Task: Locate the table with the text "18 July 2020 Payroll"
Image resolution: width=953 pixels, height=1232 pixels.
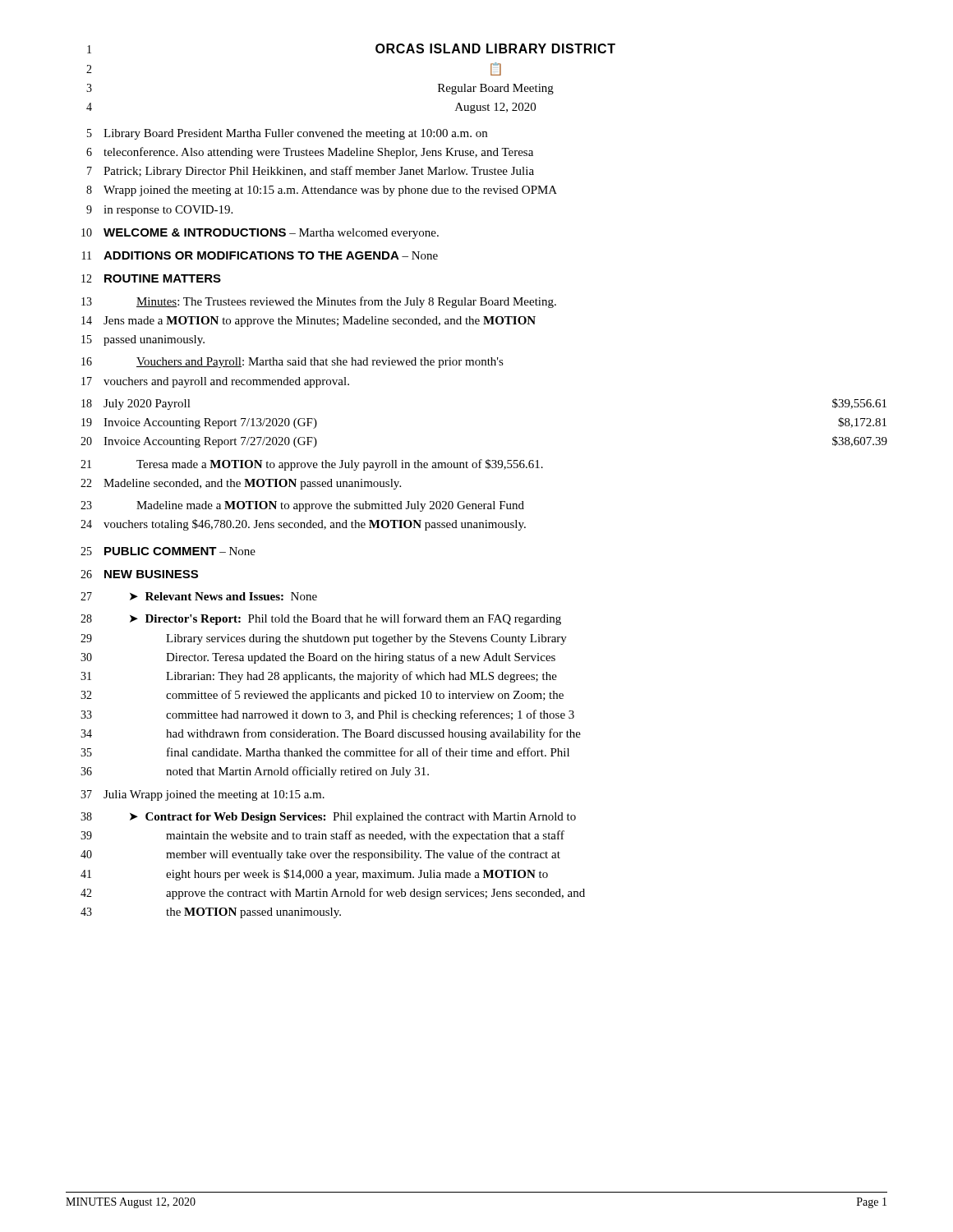Action: coord(476,423)
